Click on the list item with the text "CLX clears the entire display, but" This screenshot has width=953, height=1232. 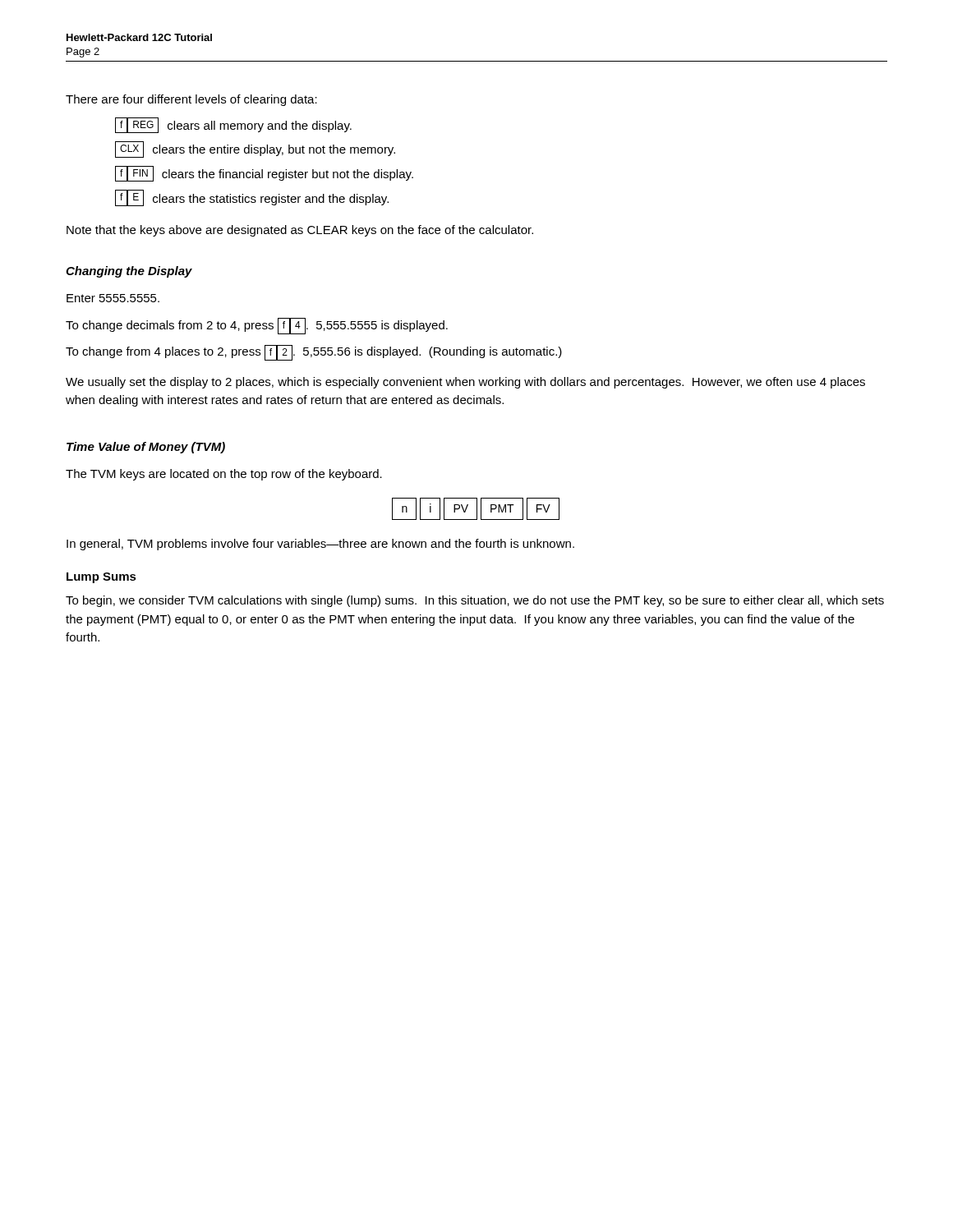click(256, 149)
